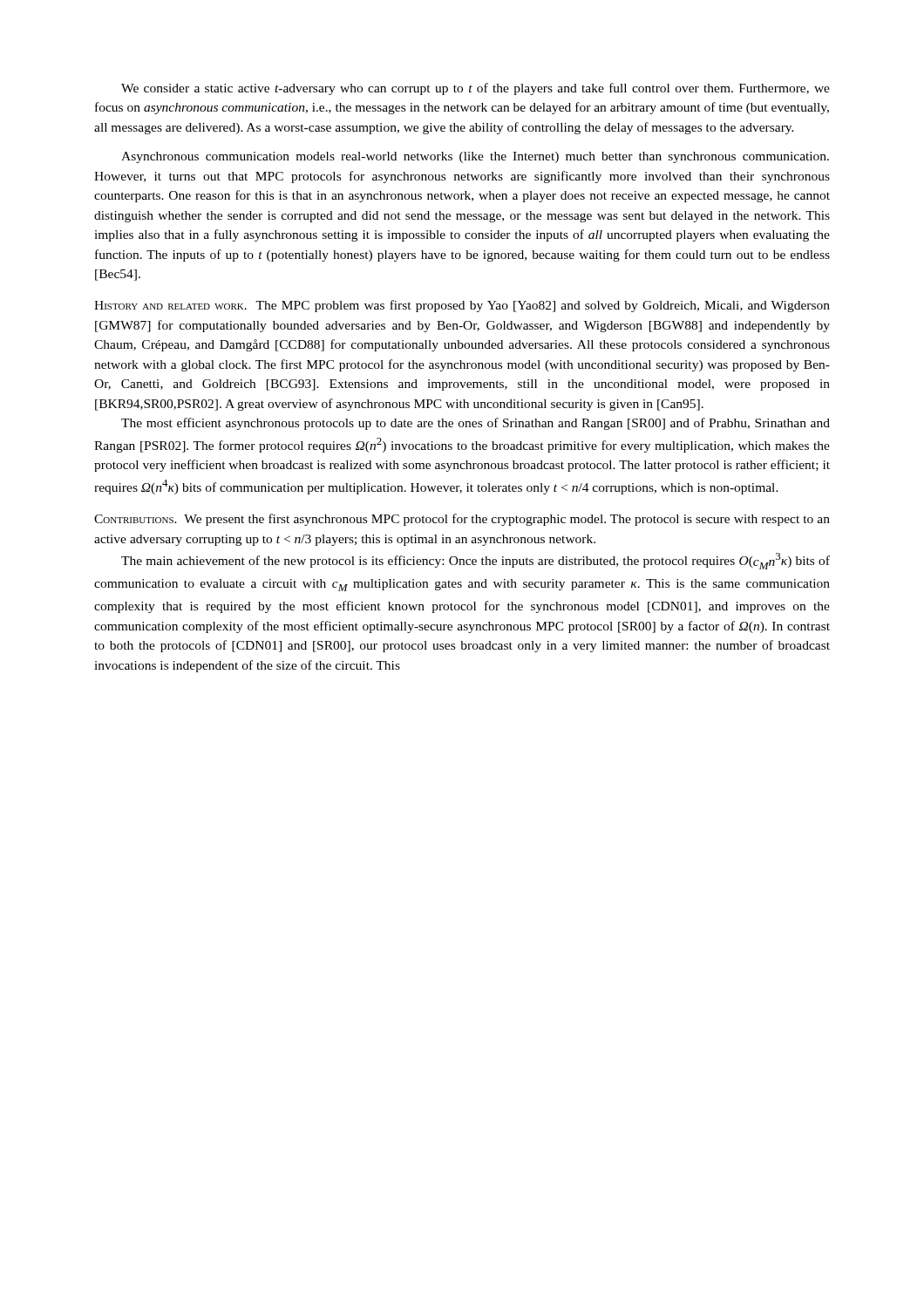Image resolution: width=924 pixels, height=1308 pixels.
Task: Locate the block of text that opens with "The main achievement of"
Action: (462, 612)
